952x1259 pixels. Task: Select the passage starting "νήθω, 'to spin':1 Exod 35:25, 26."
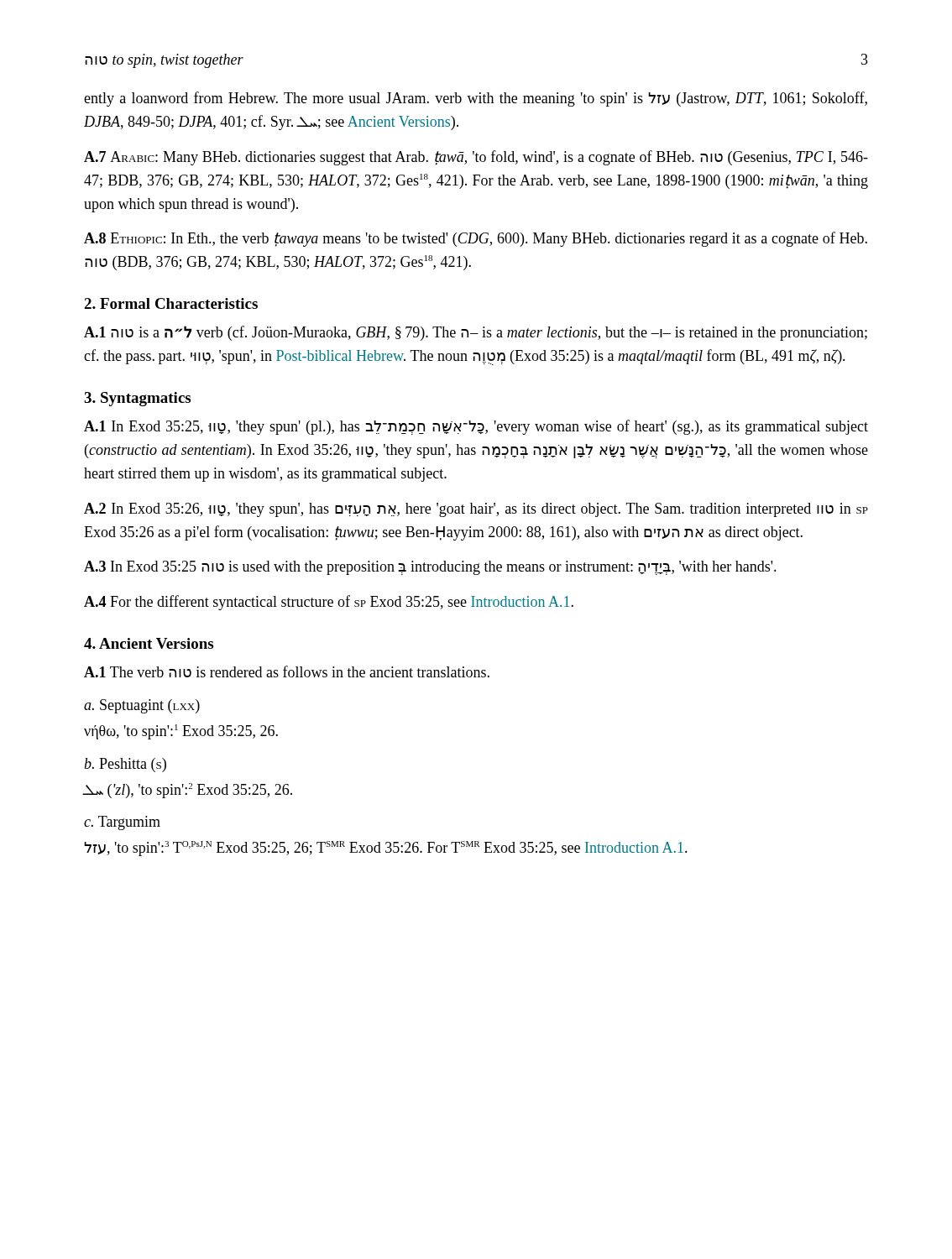pyautogui.click(x=181, y=731)
